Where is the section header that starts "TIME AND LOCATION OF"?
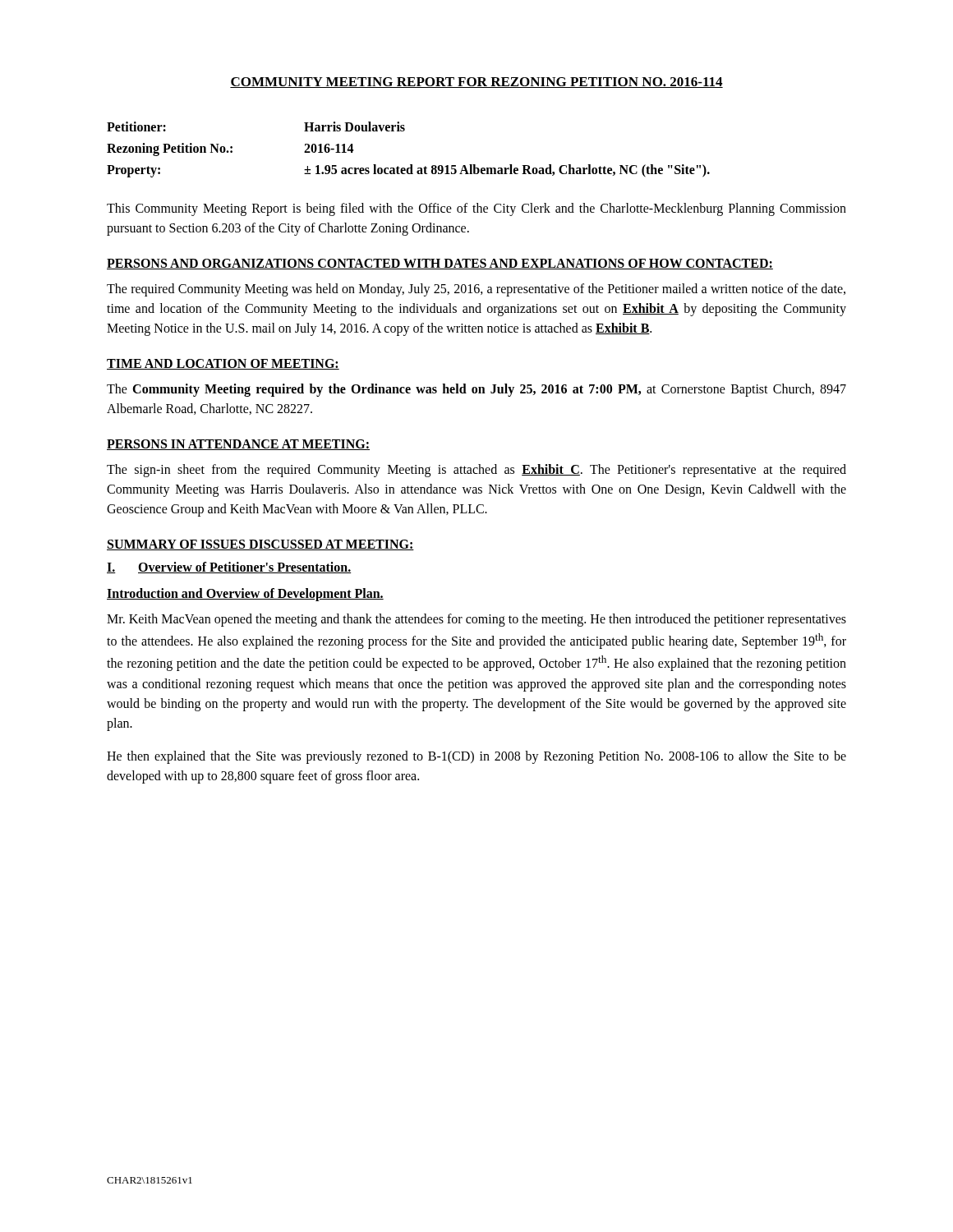953x1232 pixels. [x=223, y=363]
